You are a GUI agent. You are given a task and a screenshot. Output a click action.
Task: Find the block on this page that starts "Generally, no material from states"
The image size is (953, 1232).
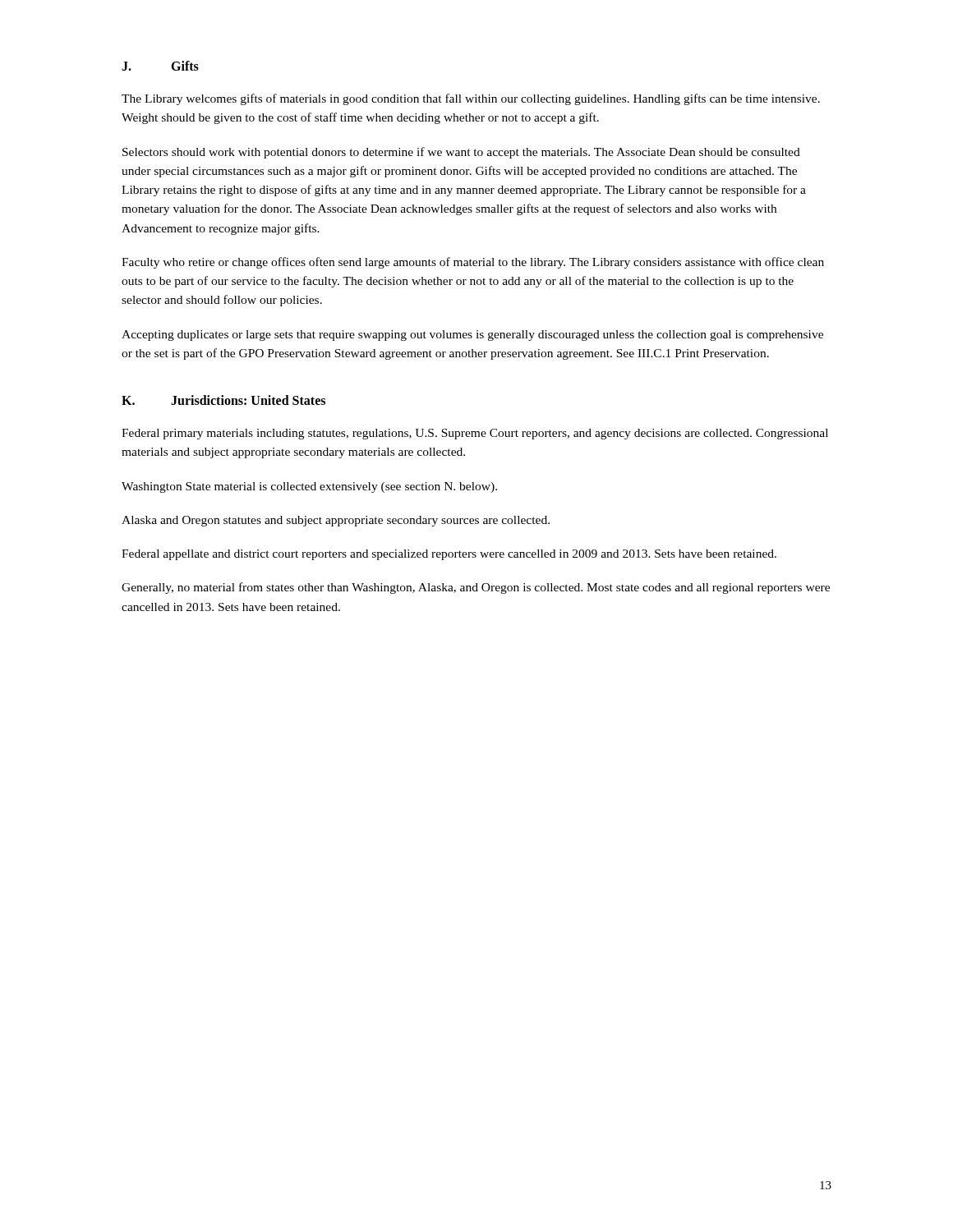[x=476, y=597]
